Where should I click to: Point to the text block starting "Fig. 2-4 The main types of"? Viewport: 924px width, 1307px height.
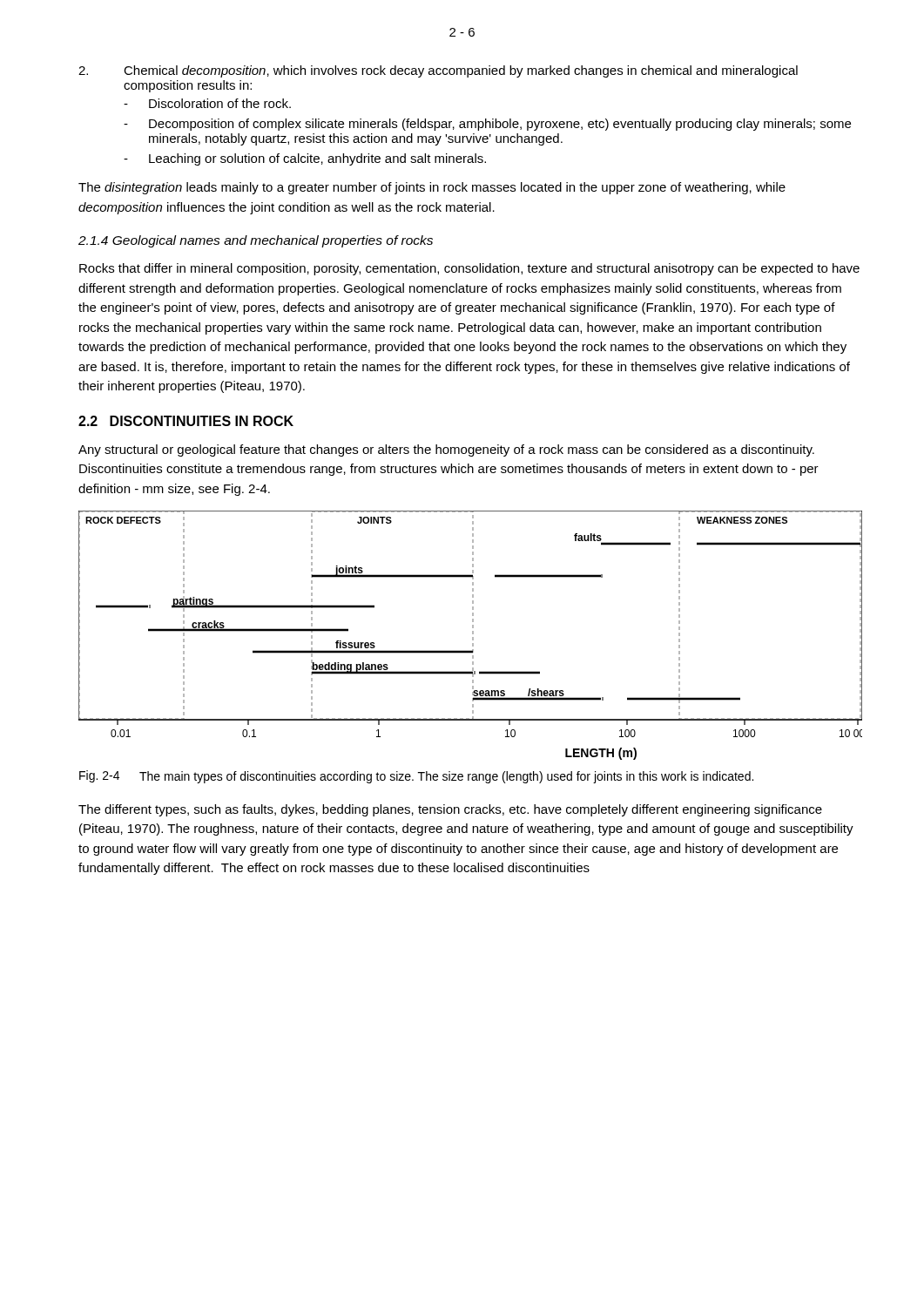(470, 777)
